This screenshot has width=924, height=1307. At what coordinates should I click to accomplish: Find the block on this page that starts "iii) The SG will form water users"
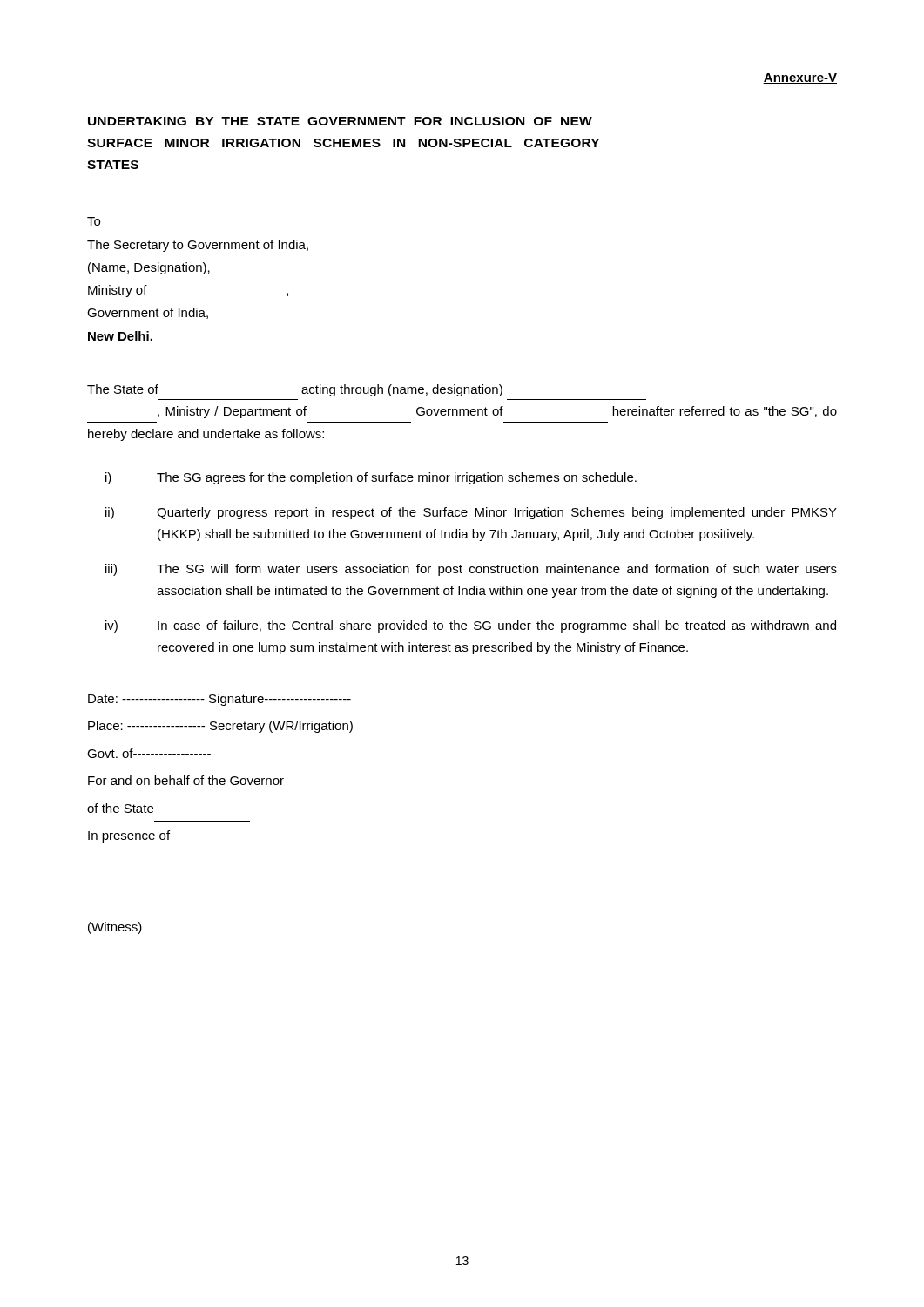click(x=462, y=580)
